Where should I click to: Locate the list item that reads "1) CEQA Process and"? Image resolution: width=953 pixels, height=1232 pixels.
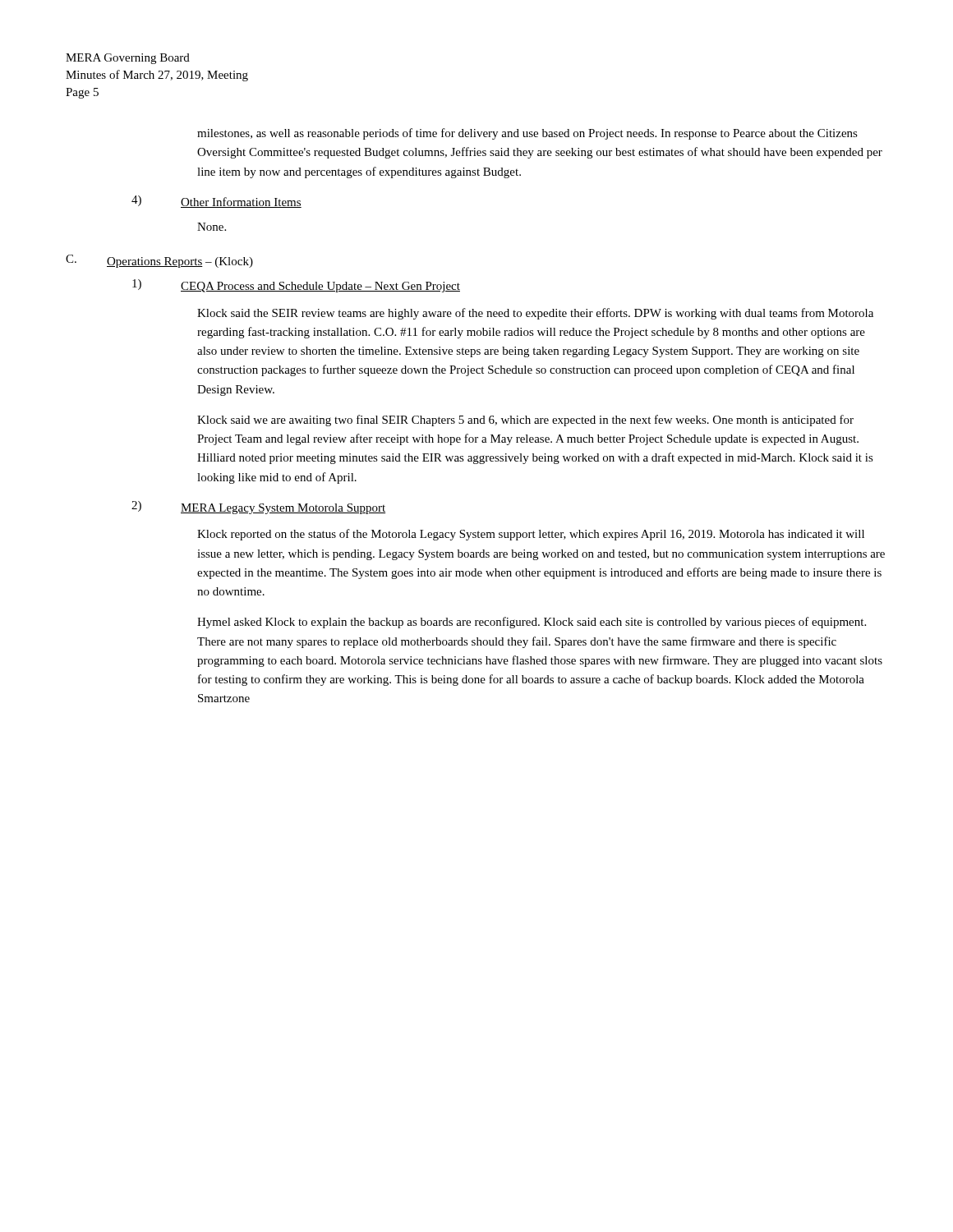296,286
